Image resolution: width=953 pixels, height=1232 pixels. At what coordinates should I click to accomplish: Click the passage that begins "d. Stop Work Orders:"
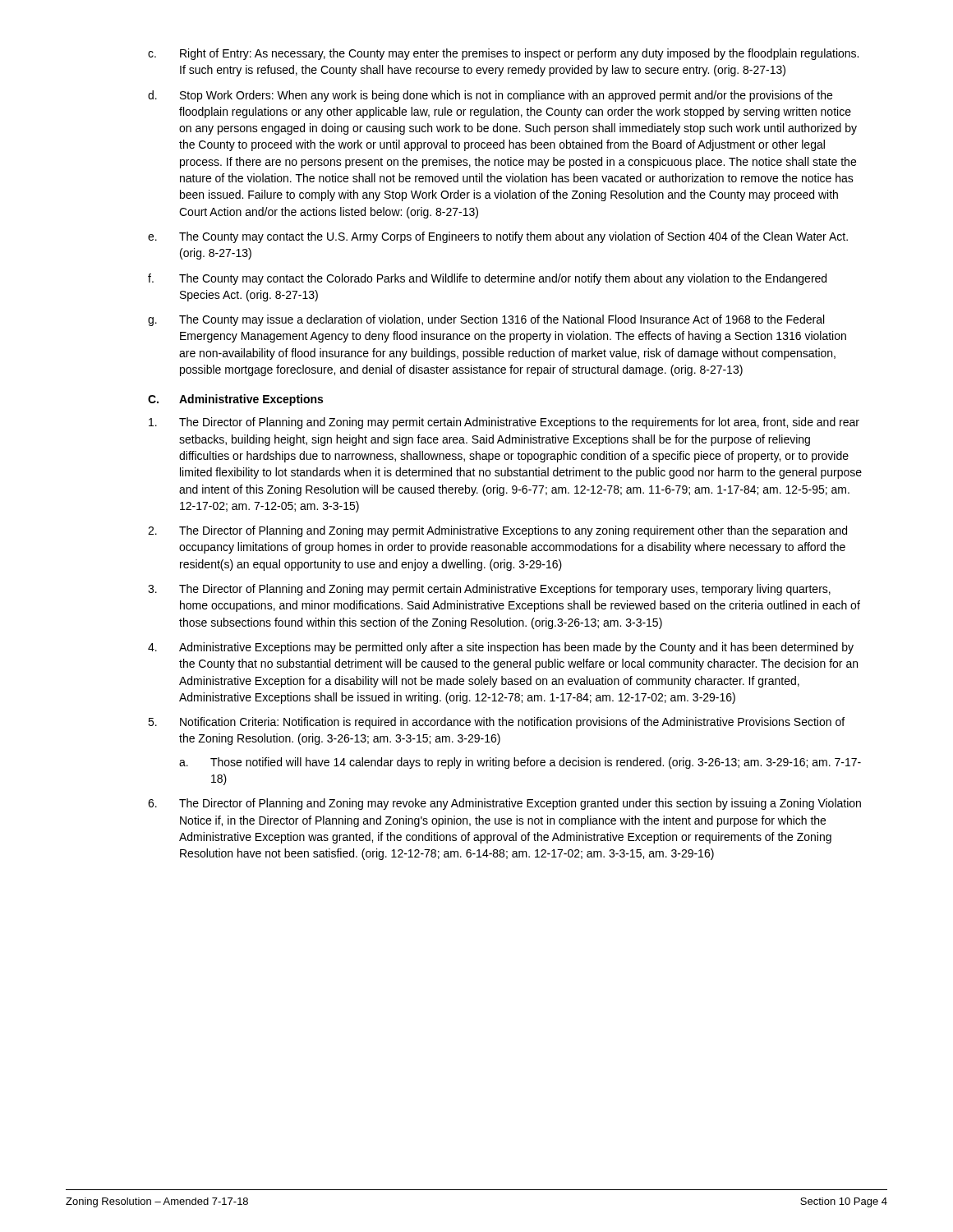(505, 153)
